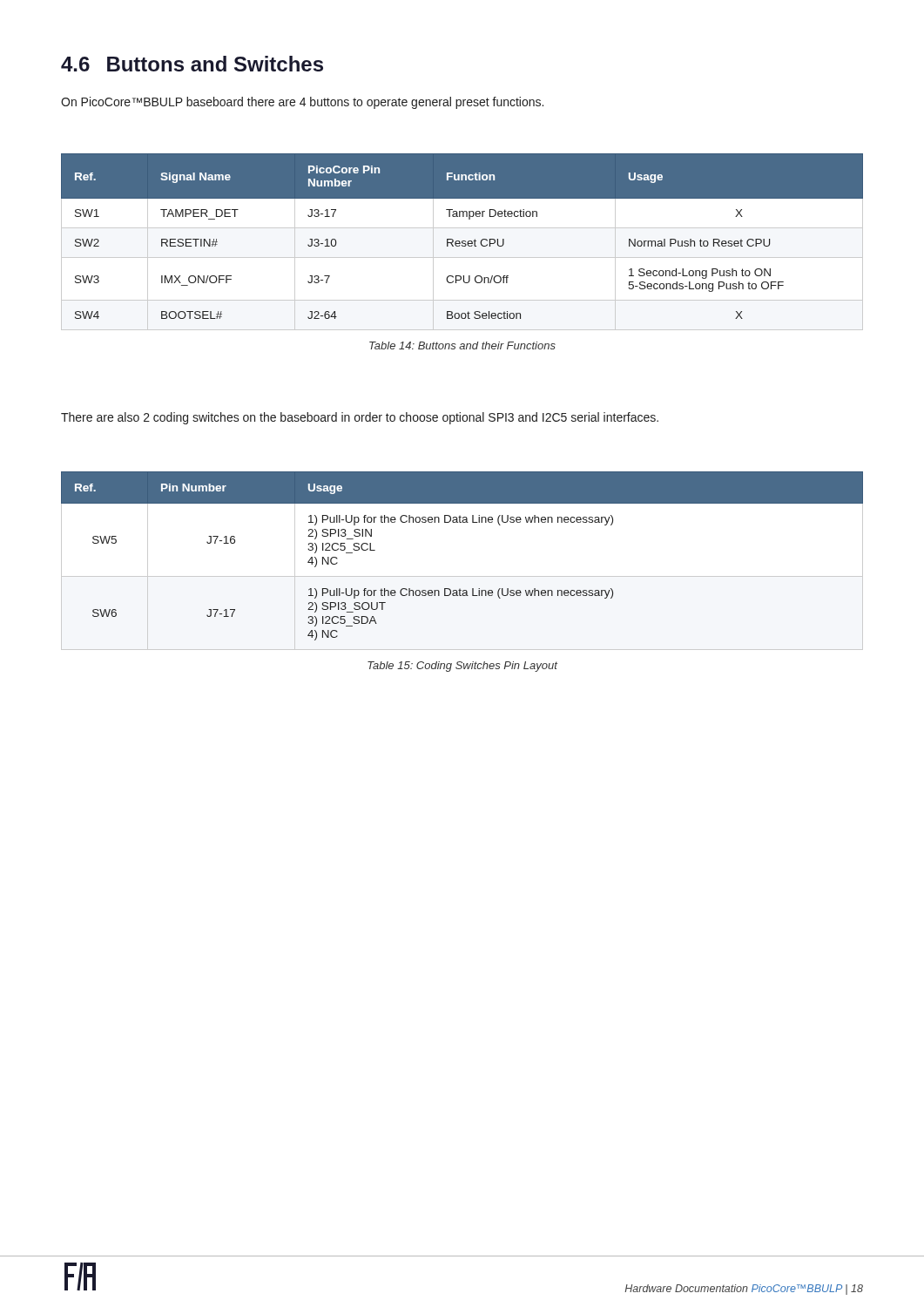Image resolution: width=924 pixels, height=1307 pixels.
Task: Find the text block starting "There are also"
Action: tap(360, 418)
